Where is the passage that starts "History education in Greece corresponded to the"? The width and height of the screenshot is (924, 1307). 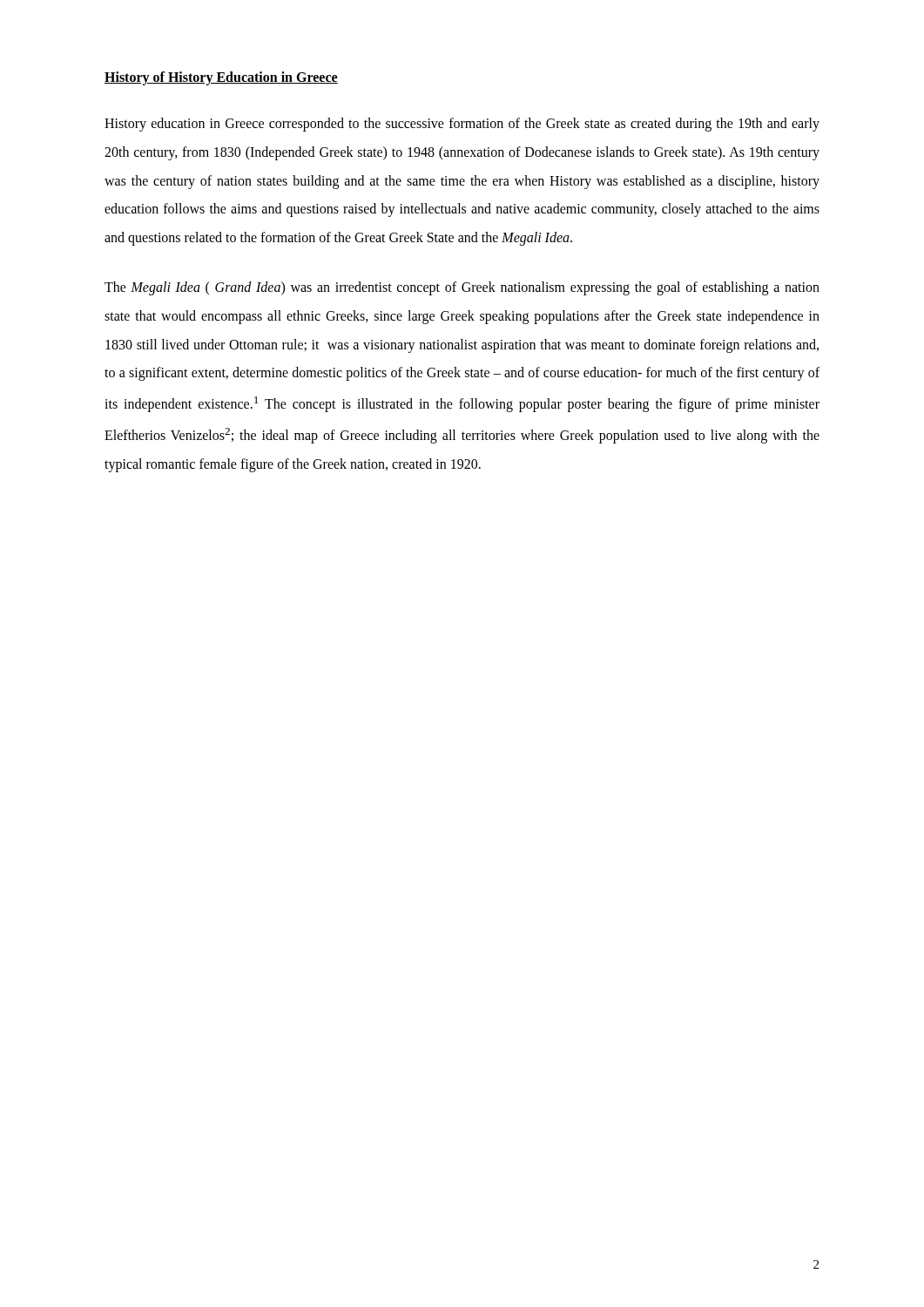[x=462, y=180]
